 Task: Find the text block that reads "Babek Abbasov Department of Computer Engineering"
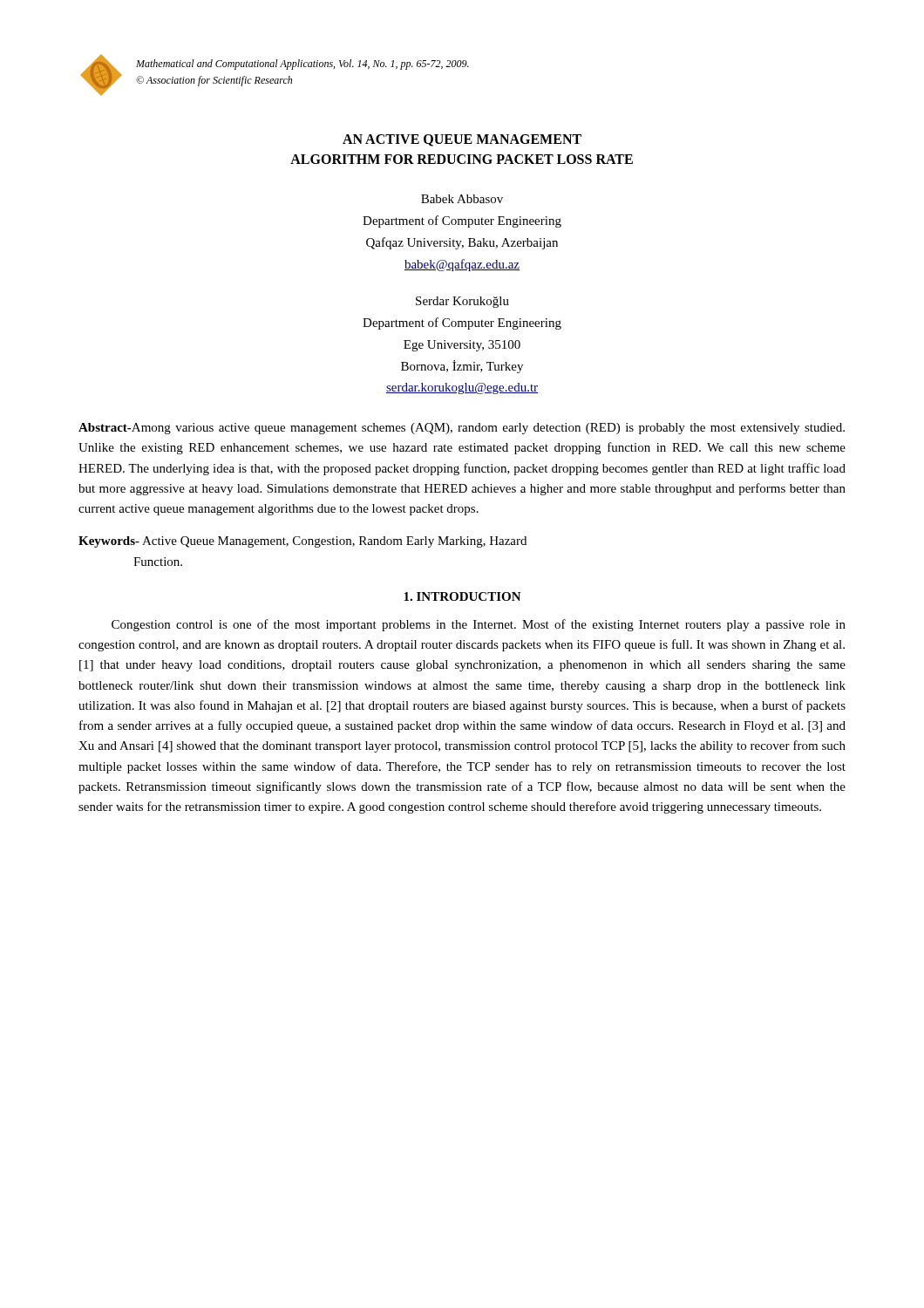coord(462,232)
